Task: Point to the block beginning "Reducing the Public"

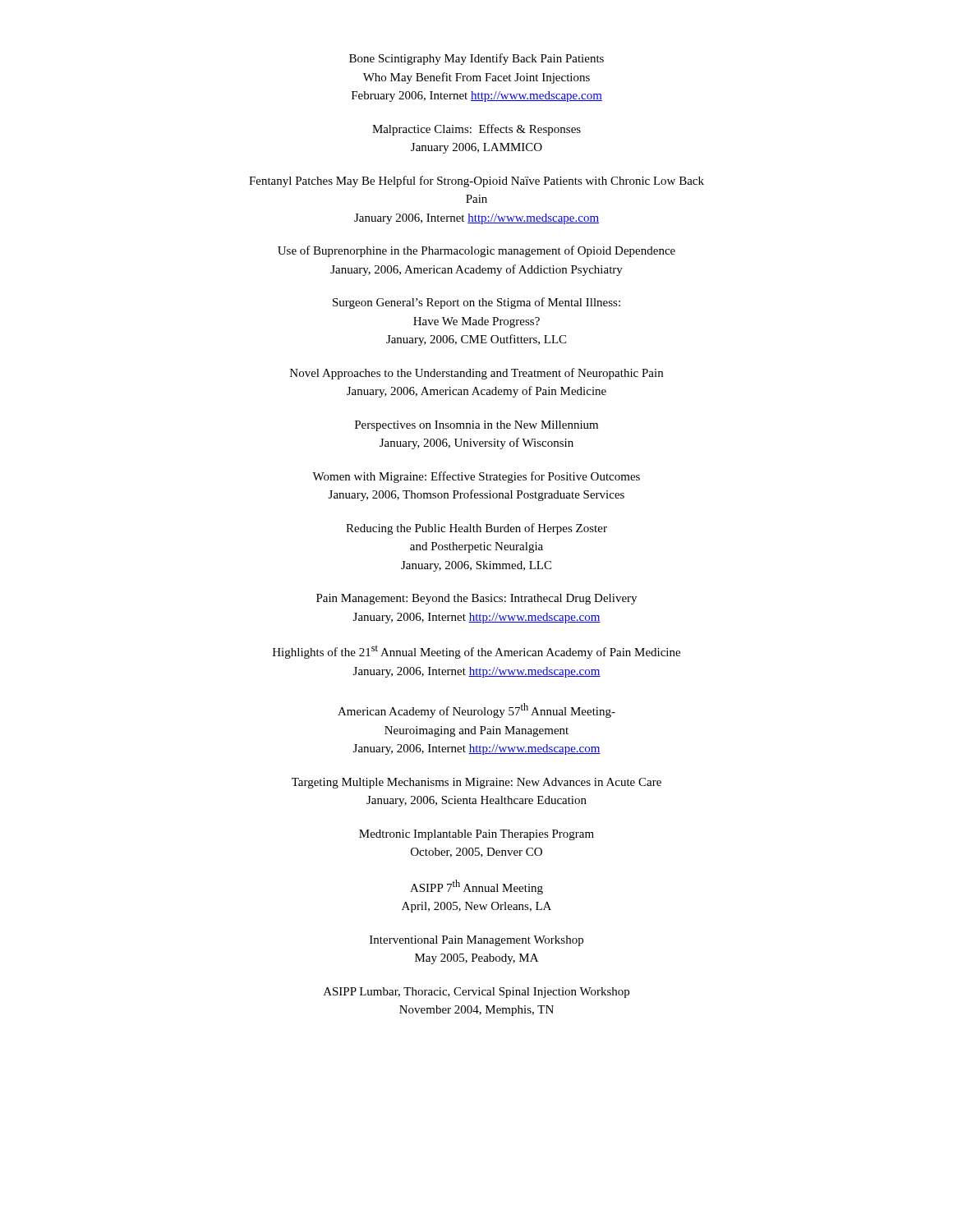Action: pos(476,546)
